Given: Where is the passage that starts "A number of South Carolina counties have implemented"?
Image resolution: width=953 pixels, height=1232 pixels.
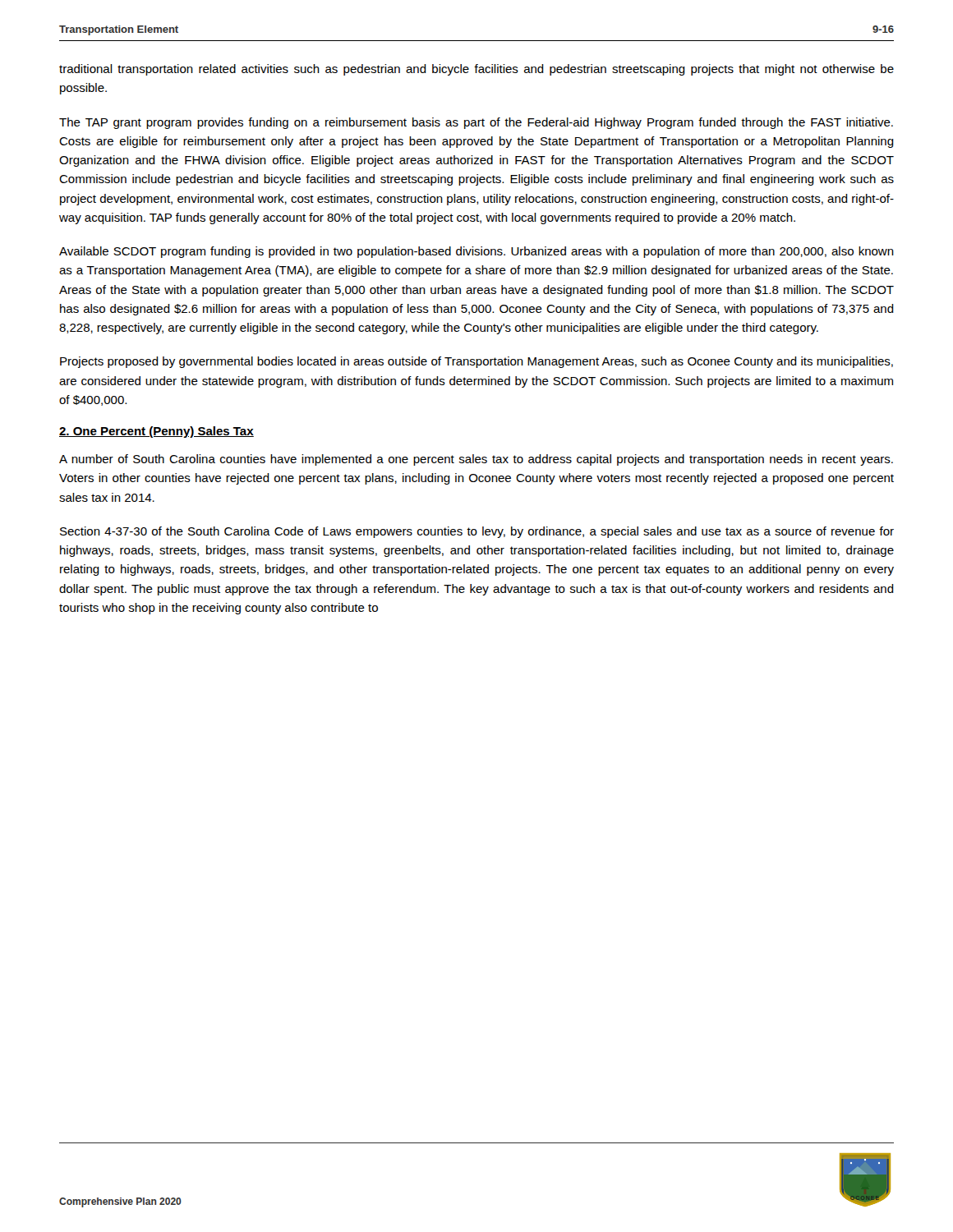Looking at the screenshot, I should pos(476,478).
